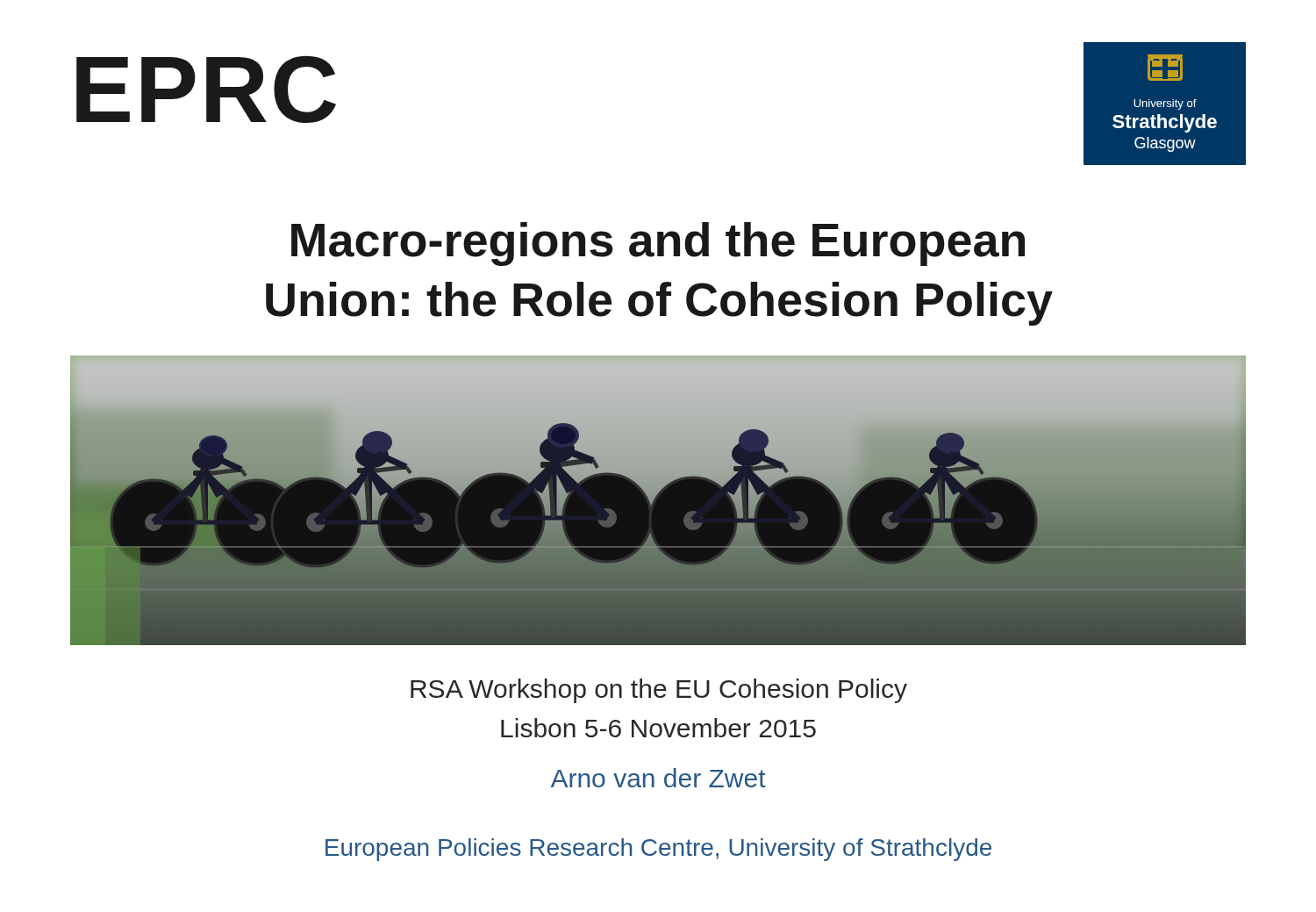The height and width of the screenshot is (912, 1316).
Task: Point to the element starting "European Policies Research Centre, University"
Action: click(x=658, y=848)
